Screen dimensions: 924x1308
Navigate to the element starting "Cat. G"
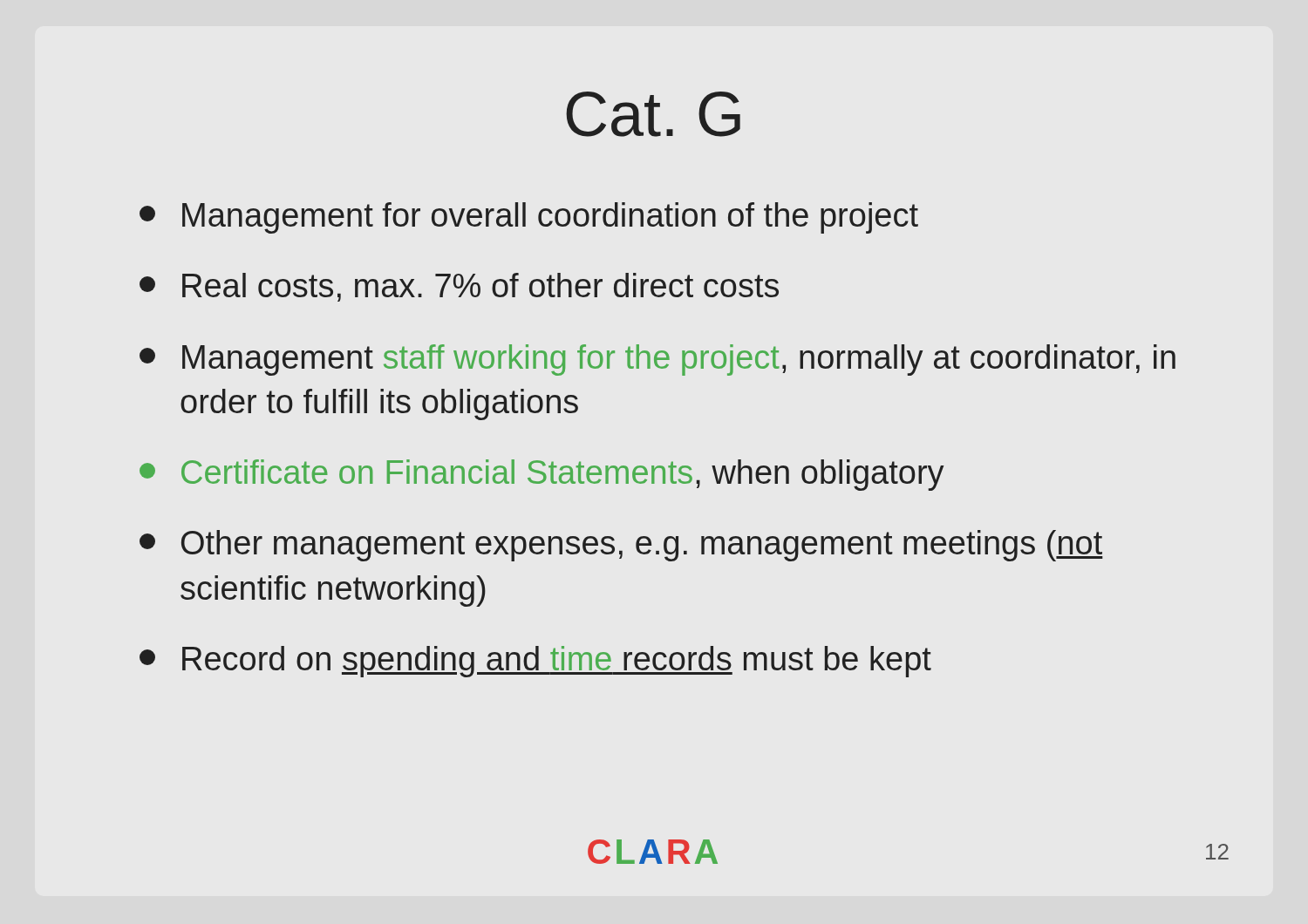click(x=654, y=114)
